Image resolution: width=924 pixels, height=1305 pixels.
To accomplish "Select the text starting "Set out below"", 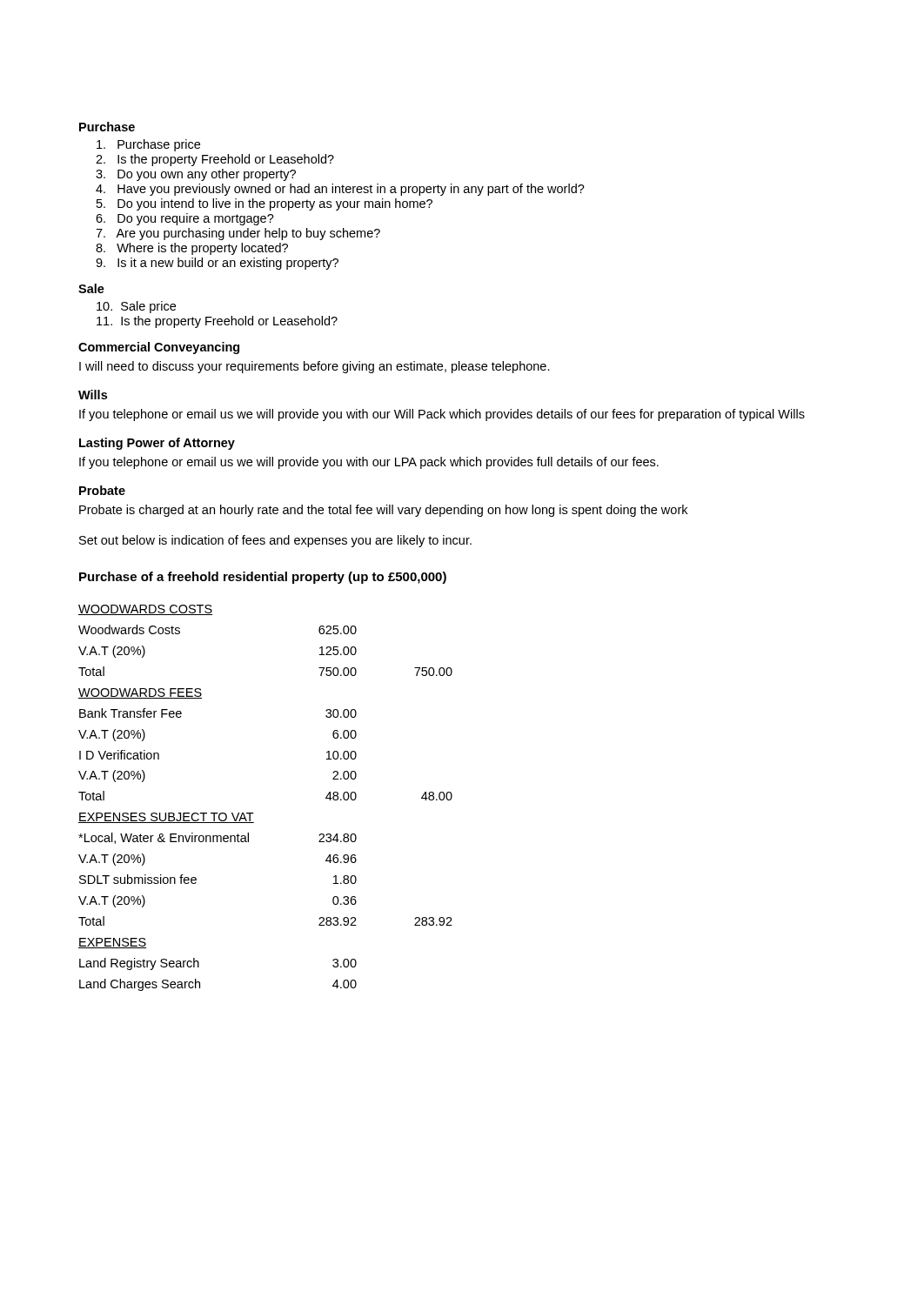I will click(x=275, y=540).
